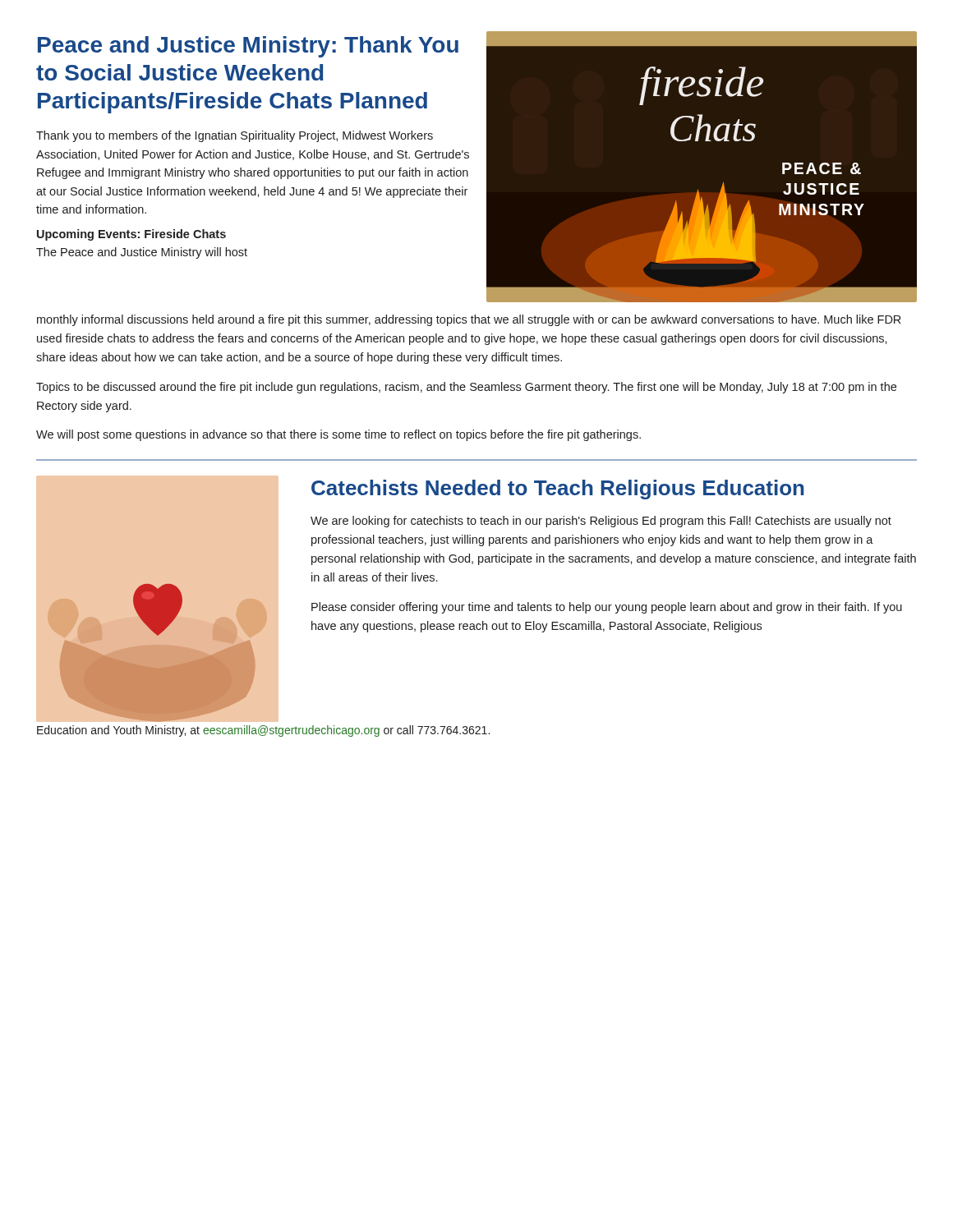Select the text block starting "Topics to be discussed around the fire pit"
Viewport: 953px width, 1232px height.
click(476, 397)
